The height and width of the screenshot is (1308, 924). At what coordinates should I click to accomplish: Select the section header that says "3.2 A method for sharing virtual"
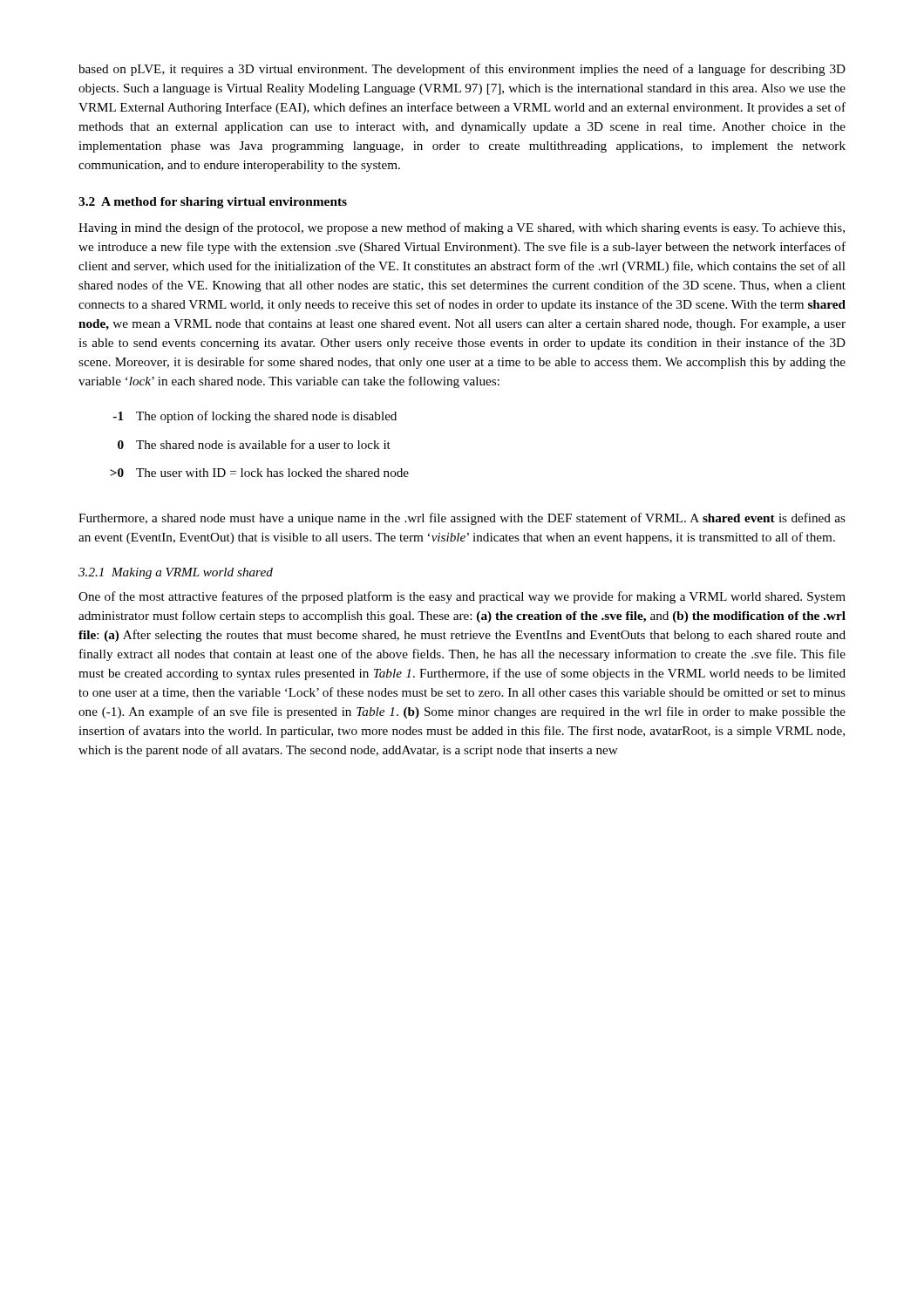click(x=213, y=201)
